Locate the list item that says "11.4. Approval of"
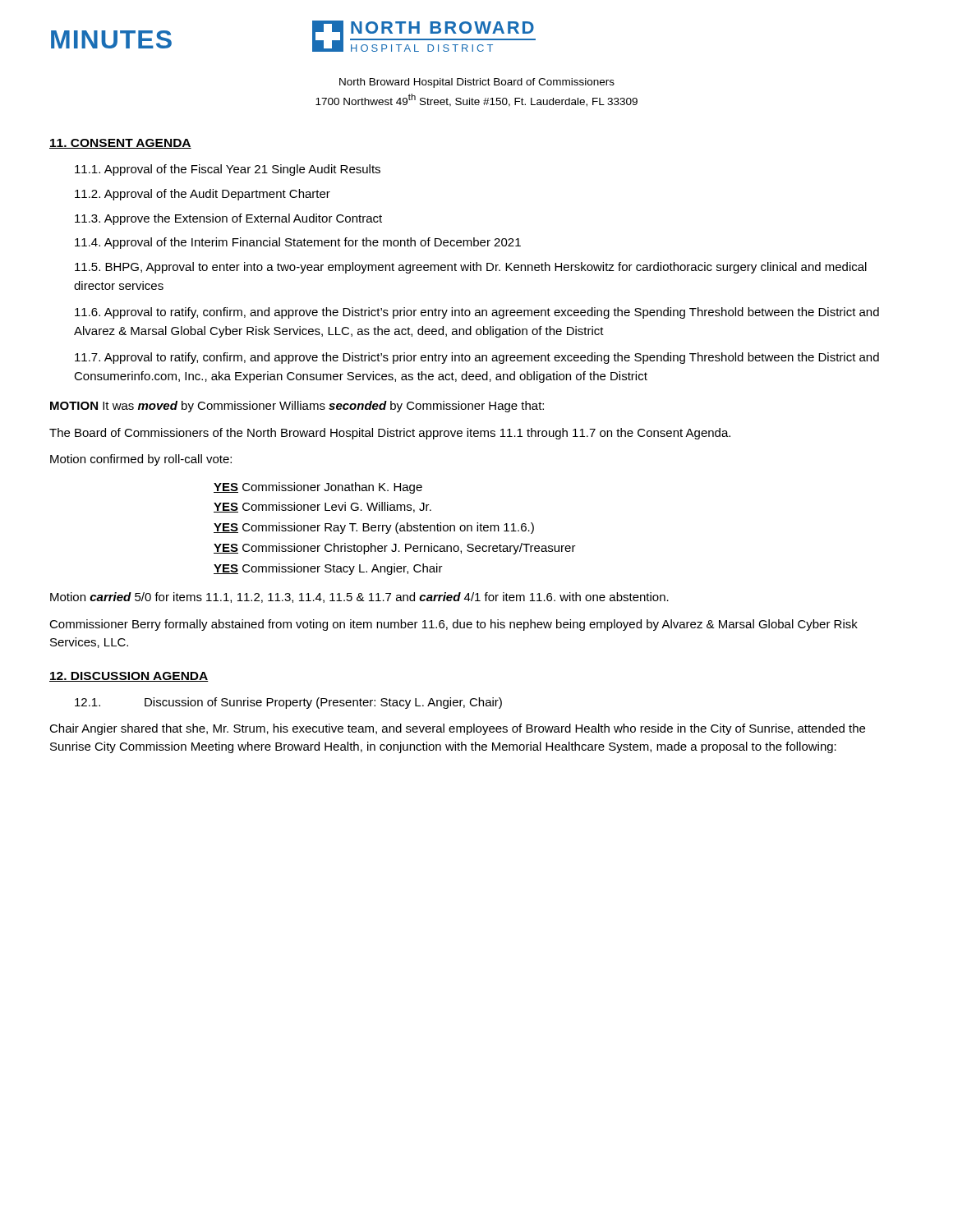The image size is (953, 1232). [x=298, y=242]
